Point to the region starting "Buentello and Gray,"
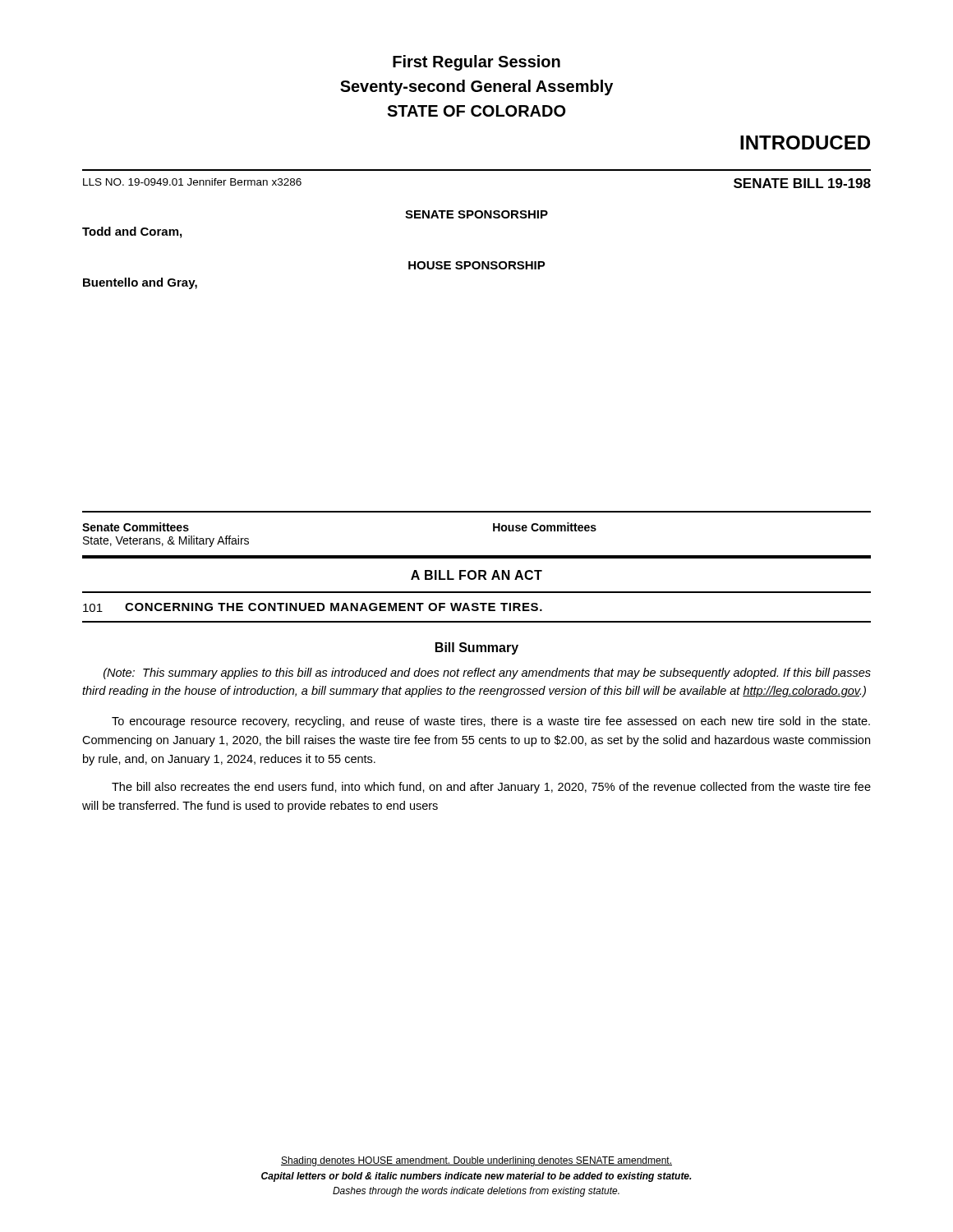Screen dimensions: 1232x953 140,282
